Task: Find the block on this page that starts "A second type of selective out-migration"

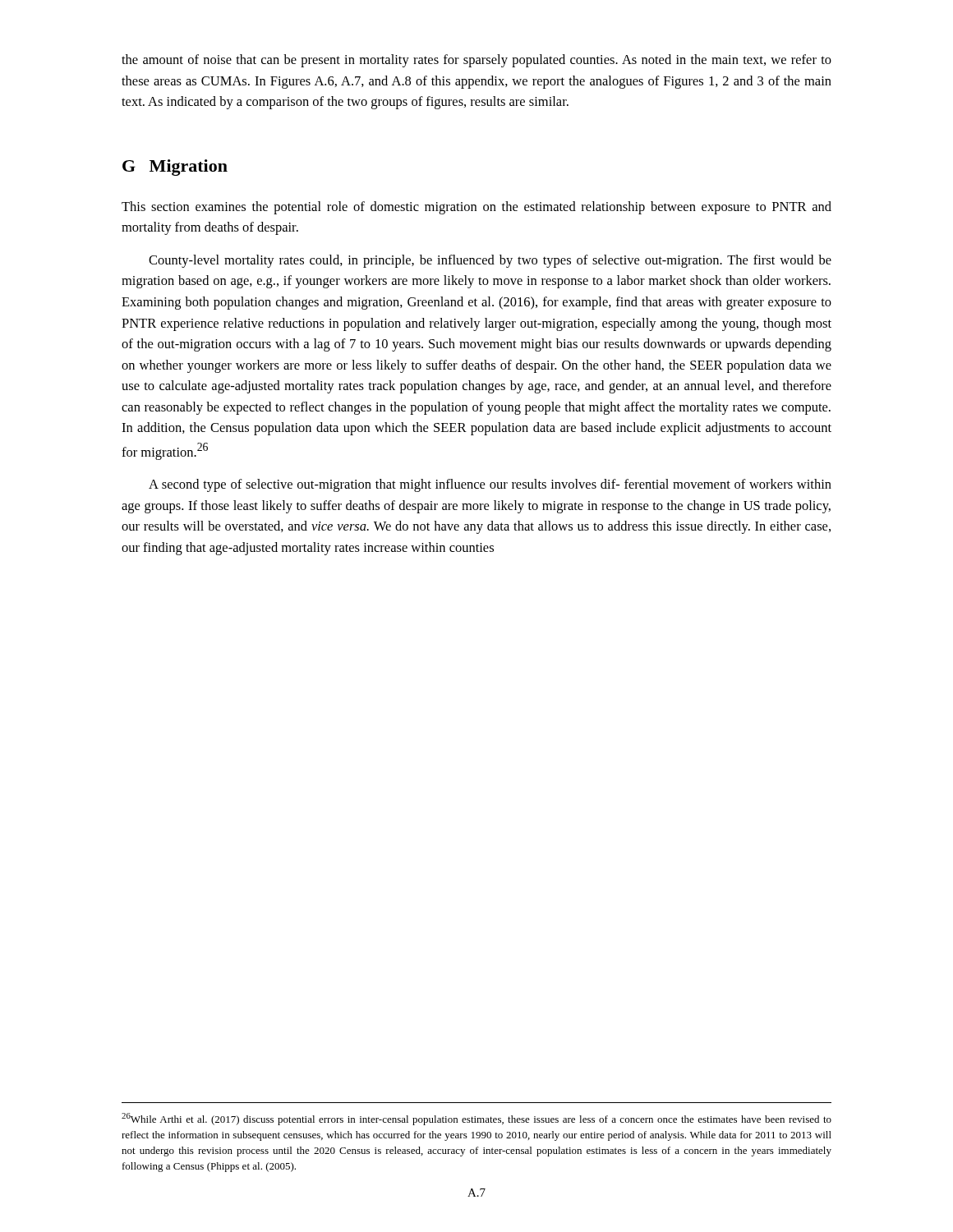Action: (476, 516)
